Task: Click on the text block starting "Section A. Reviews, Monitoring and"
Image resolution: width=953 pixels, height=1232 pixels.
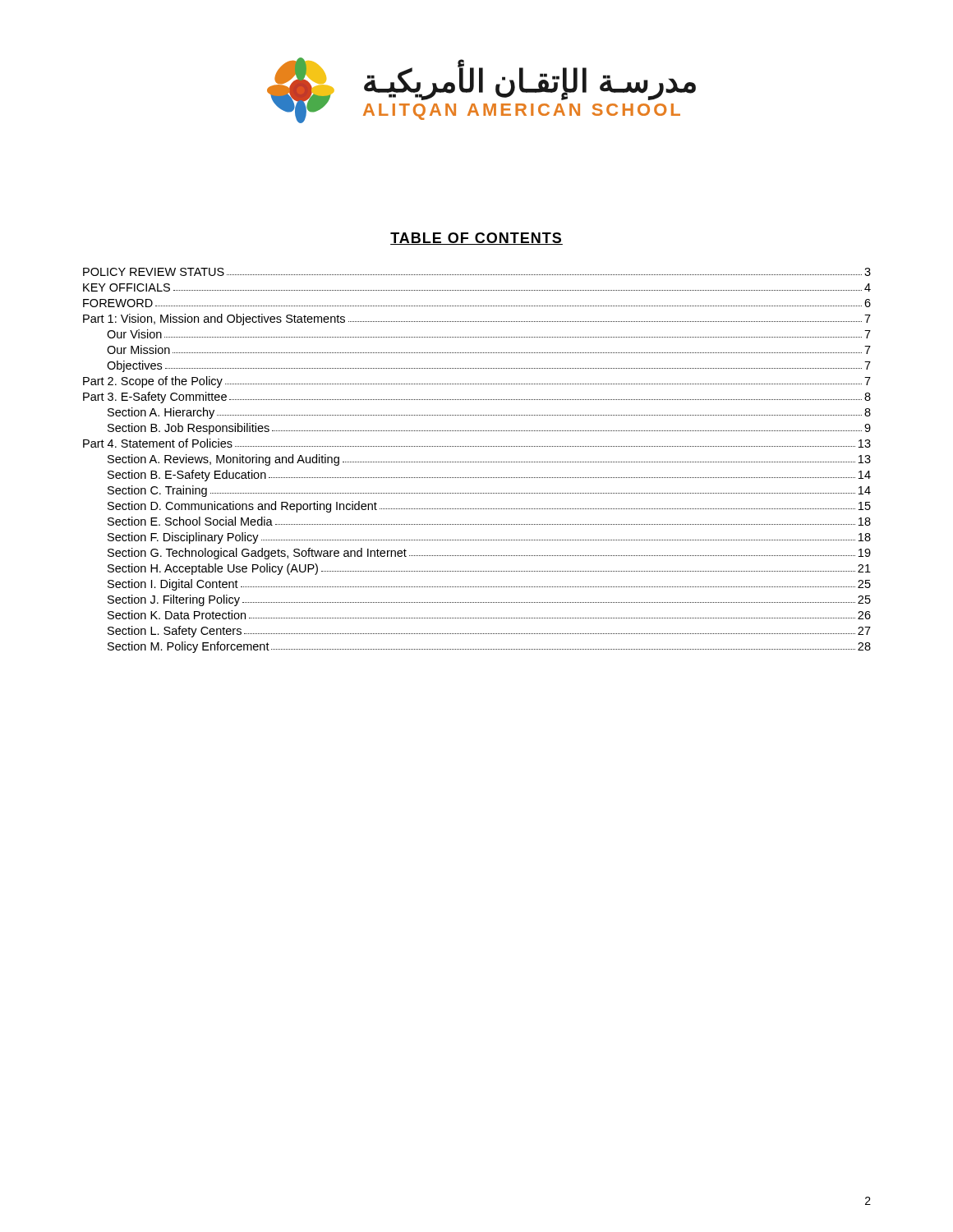Action: (x=476, y=459)
